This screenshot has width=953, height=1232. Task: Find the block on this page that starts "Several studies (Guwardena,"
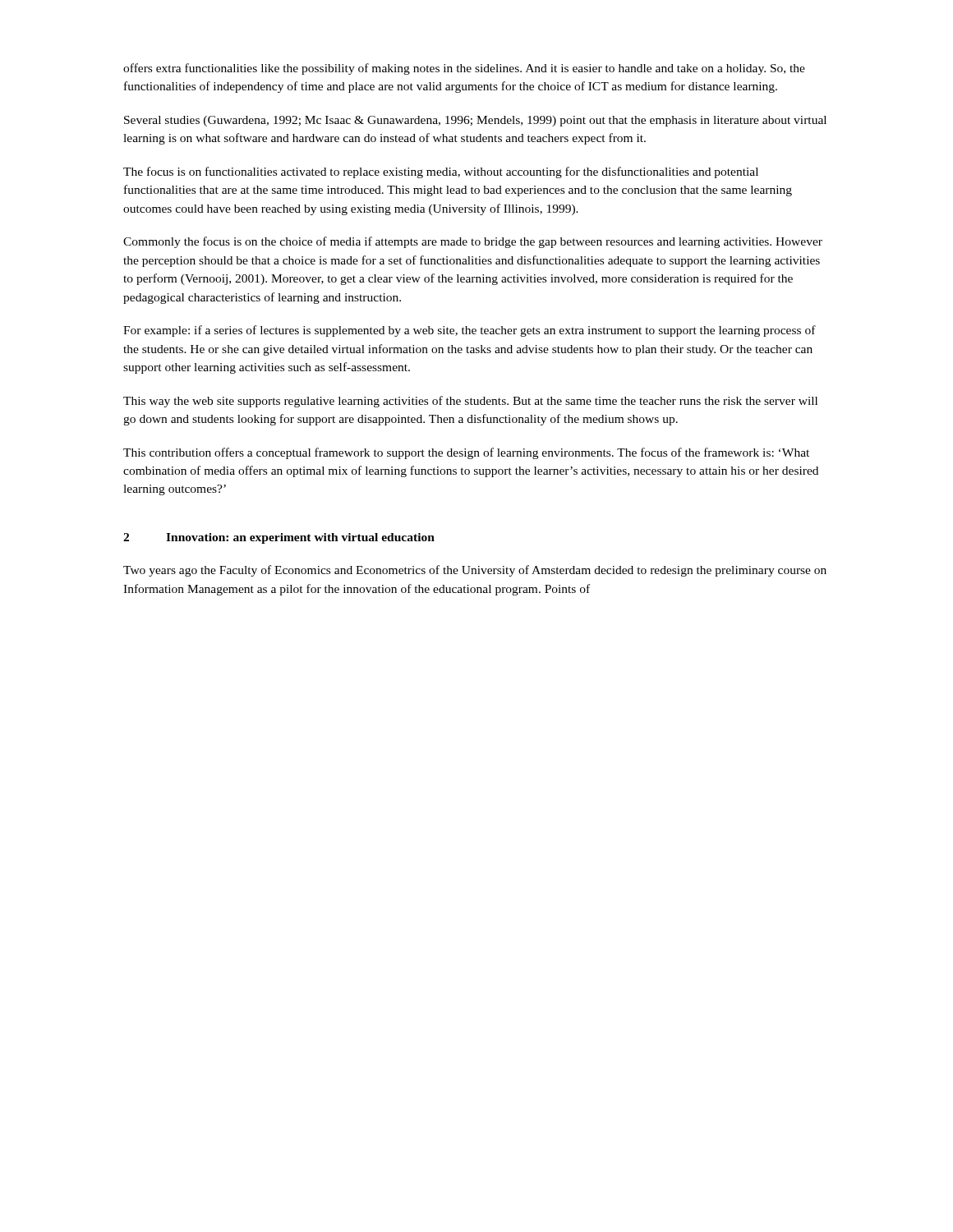(x=475, y=129)
